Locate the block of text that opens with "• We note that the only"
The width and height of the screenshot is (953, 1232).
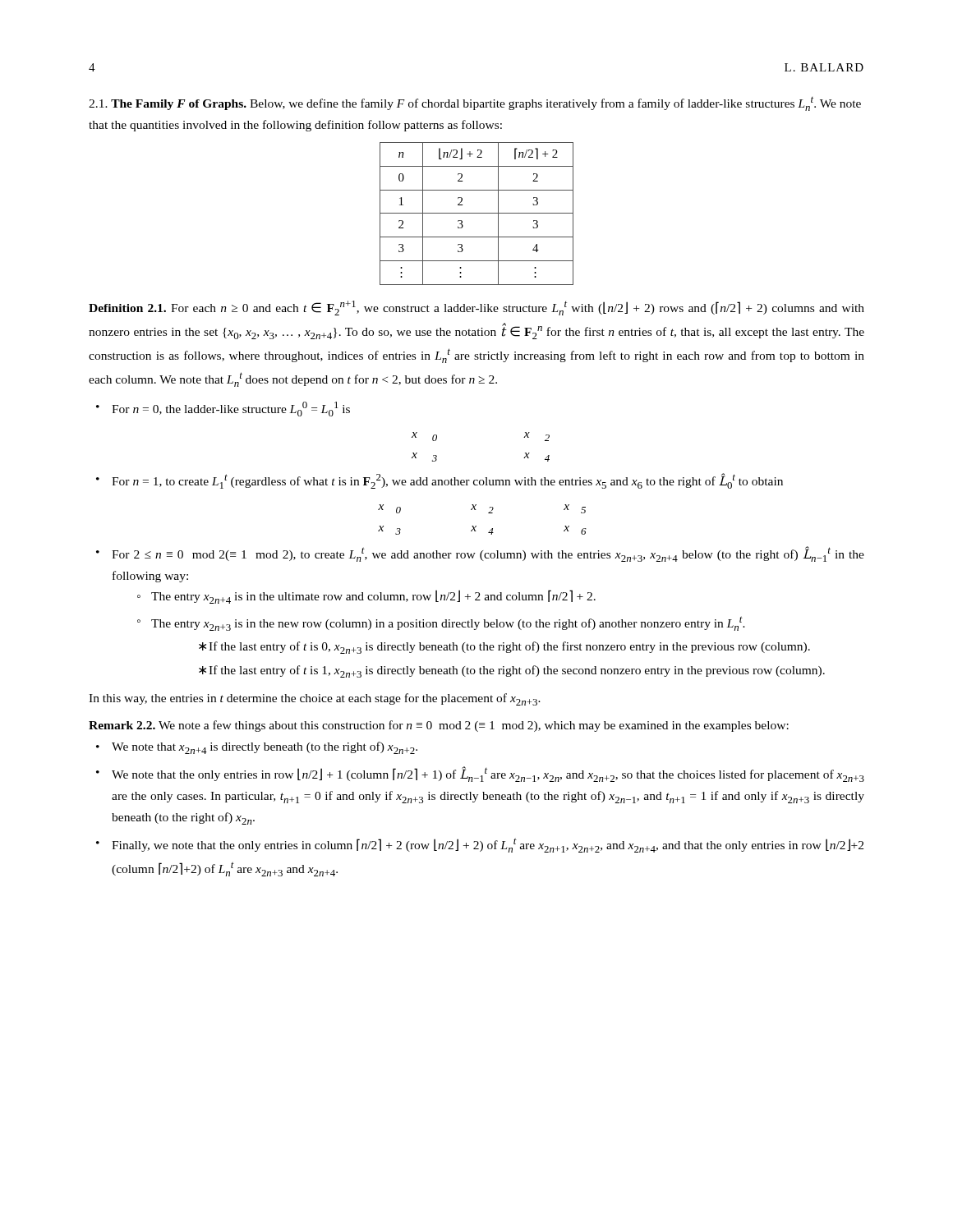coord(488,795)
